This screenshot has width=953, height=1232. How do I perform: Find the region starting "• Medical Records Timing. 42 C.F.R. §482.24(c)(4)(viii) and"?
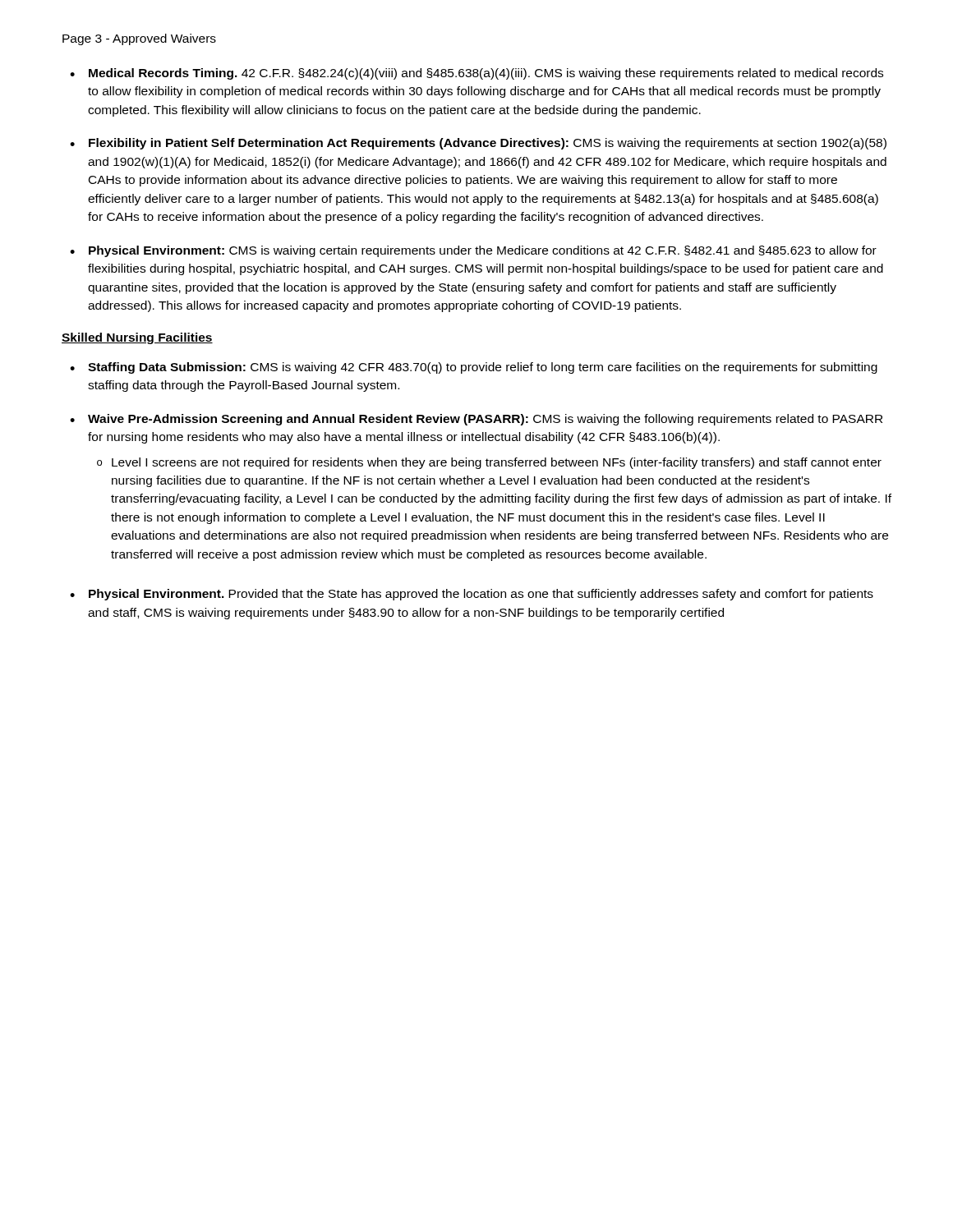tap(481, 92)
